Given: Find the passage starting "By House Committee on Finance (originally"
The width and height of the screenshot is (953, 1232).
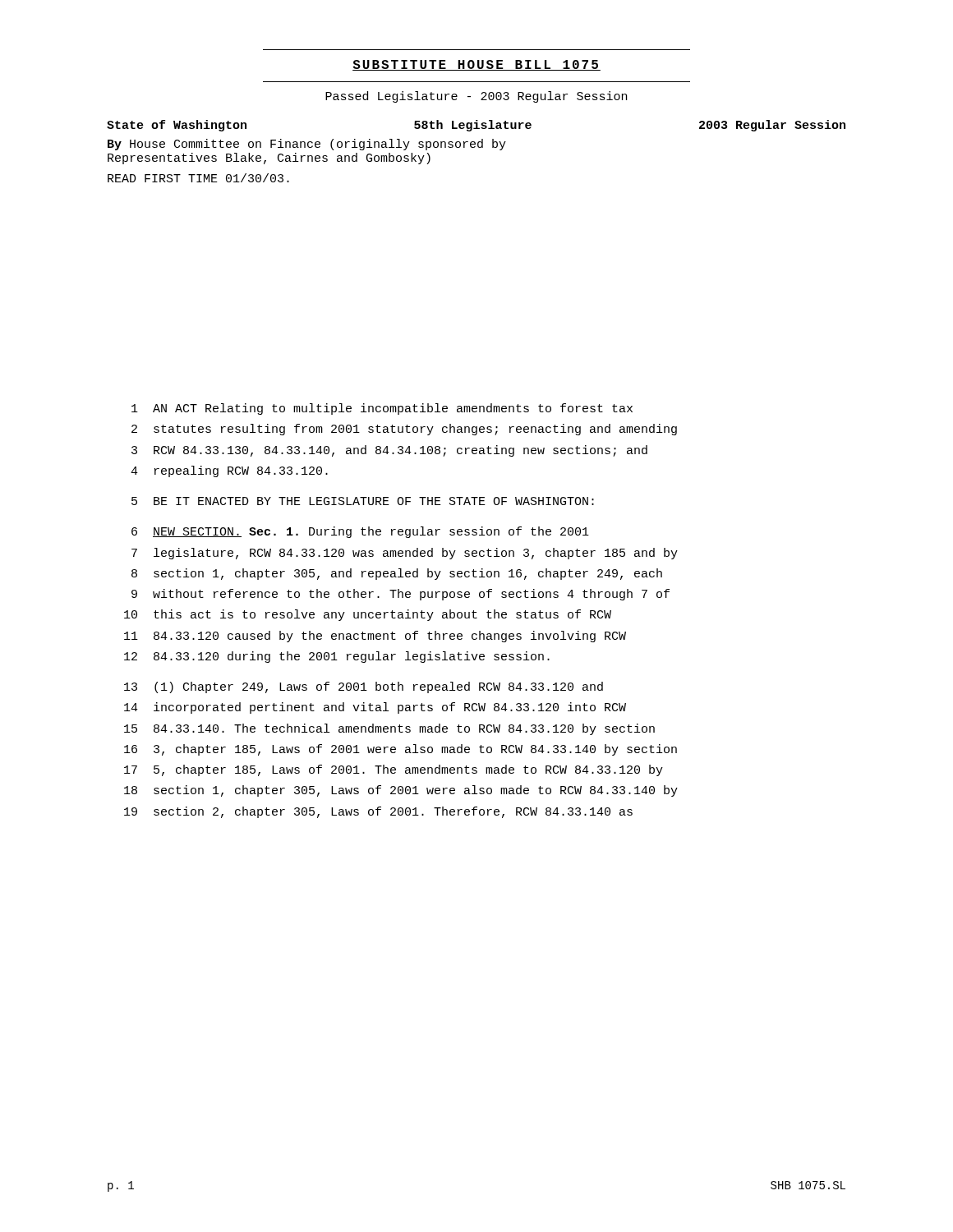Looking at the screenshot, I should point(306,152).
